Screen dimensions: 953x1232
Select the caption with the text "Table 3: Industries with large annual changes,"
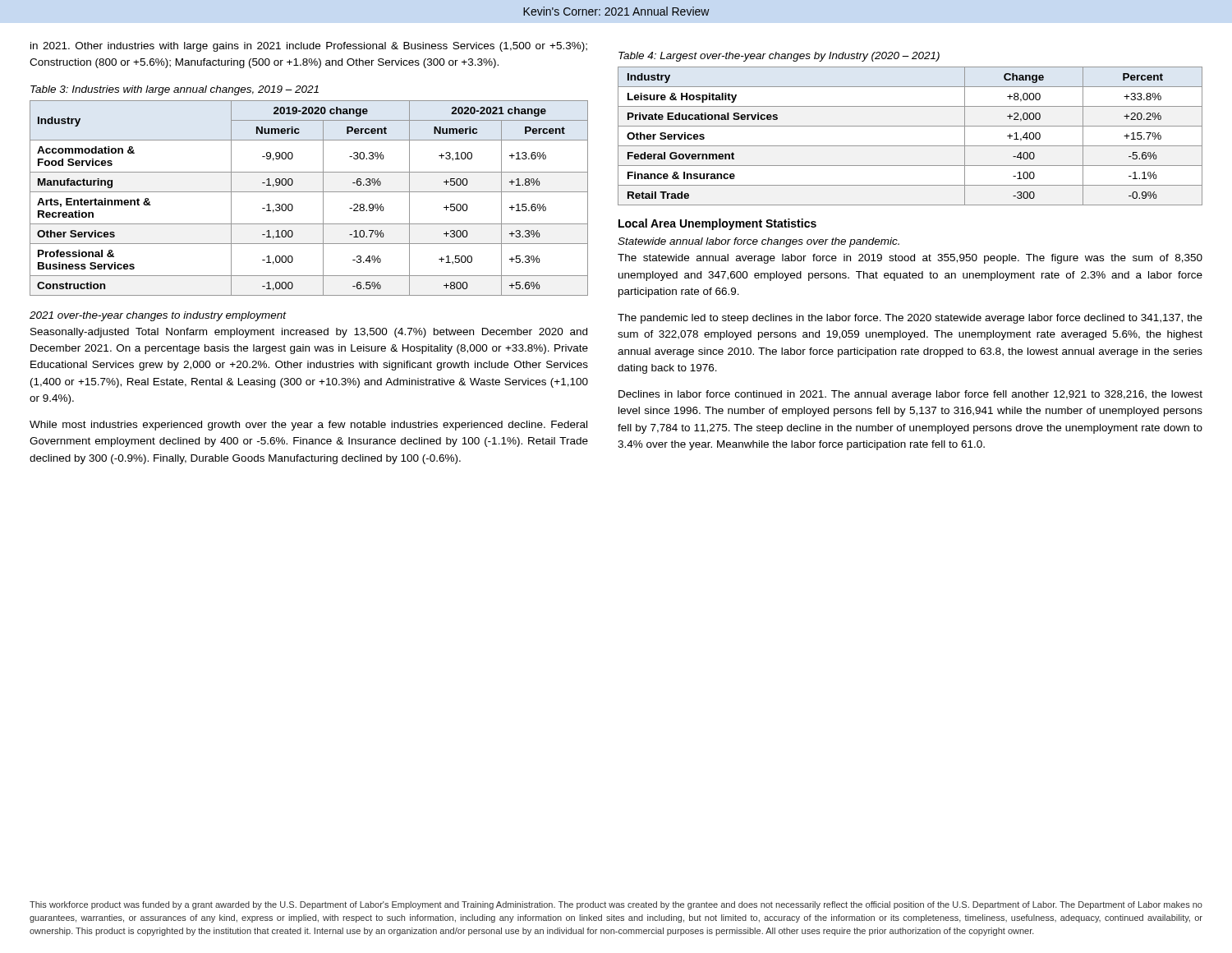point(175,89)
